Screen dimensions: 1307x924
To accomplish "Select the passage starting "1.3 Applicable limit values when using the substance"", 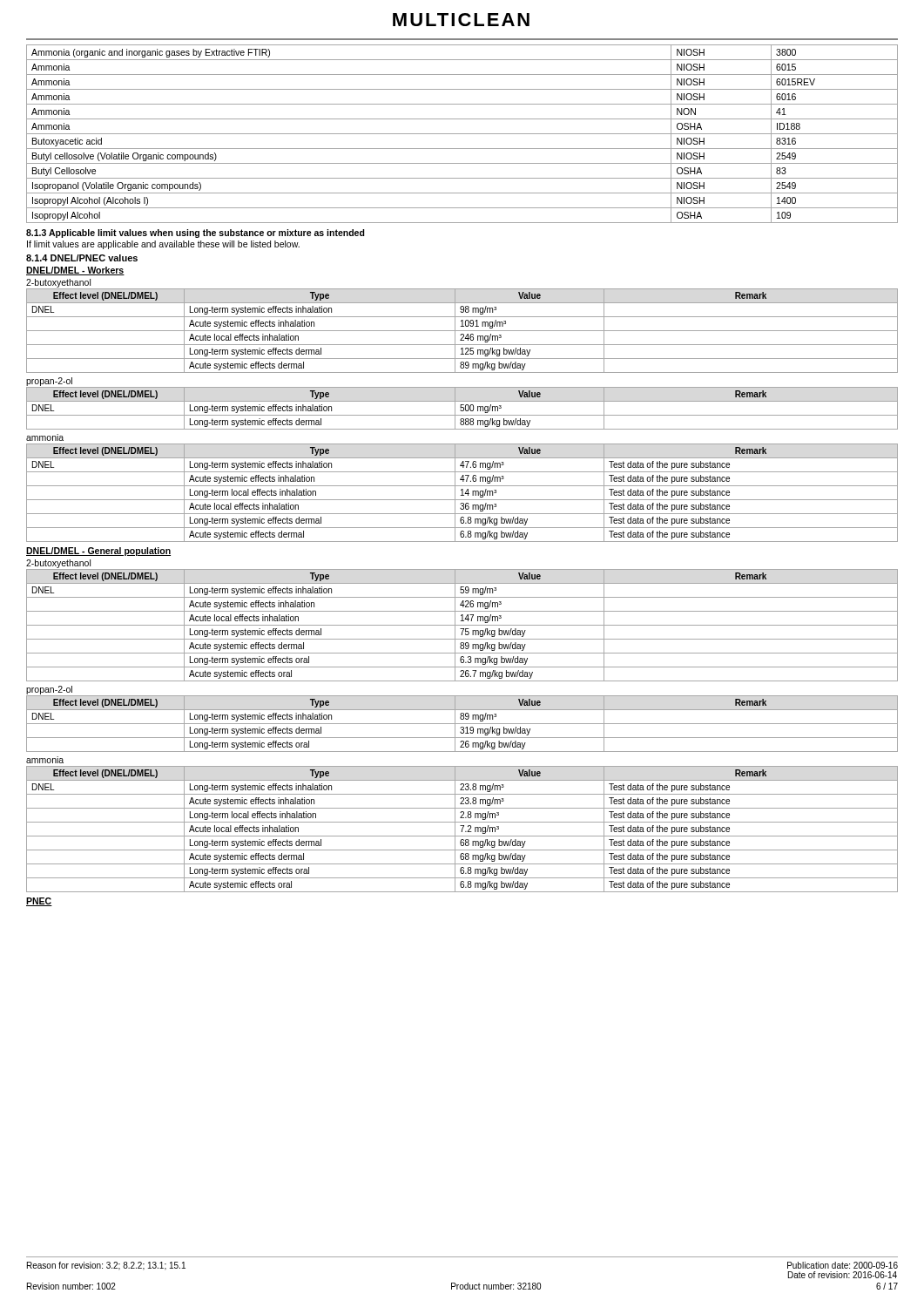I will [195, 233].
